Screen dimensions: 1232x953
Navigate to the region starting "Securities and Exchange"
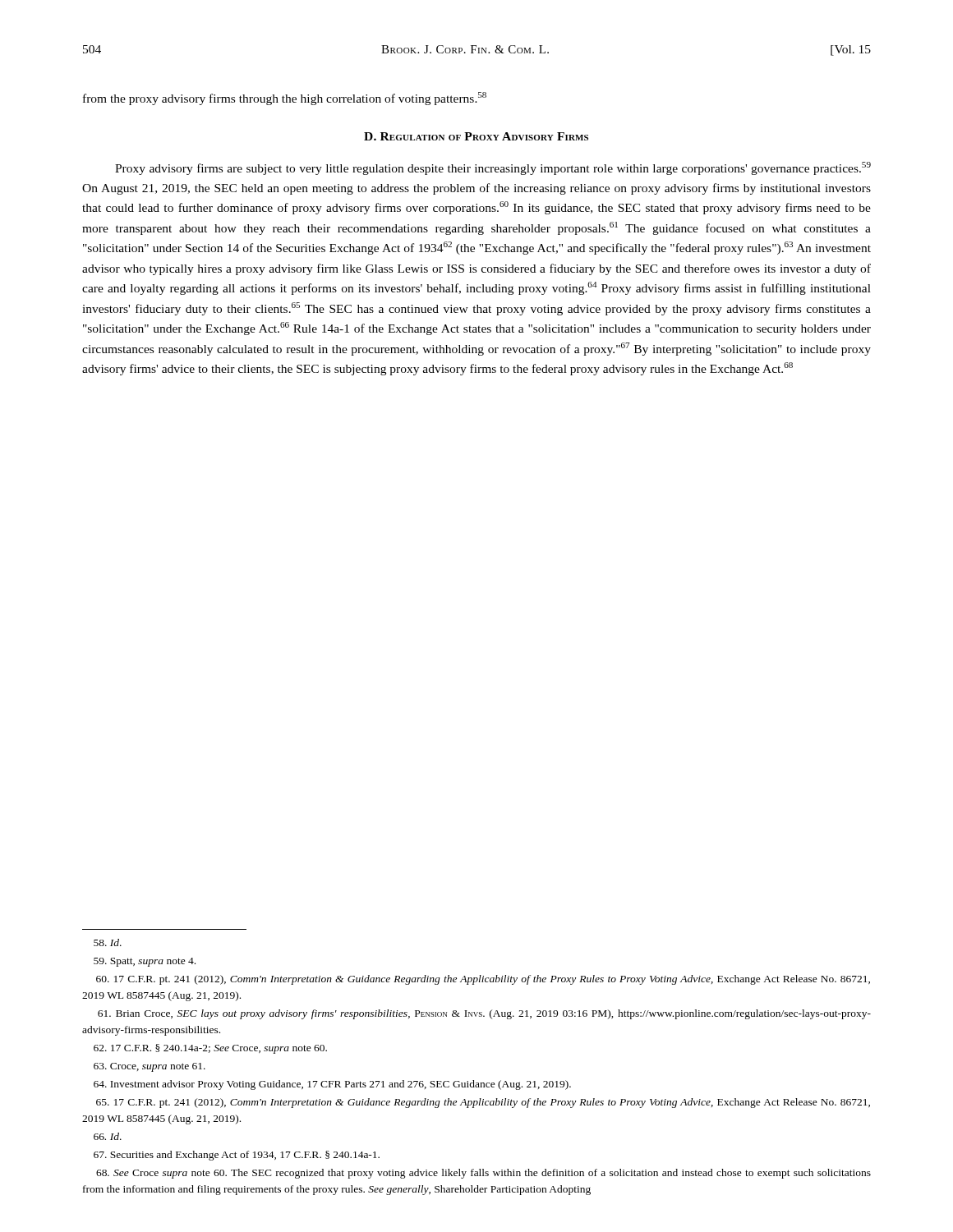[x=231, y=1155]
